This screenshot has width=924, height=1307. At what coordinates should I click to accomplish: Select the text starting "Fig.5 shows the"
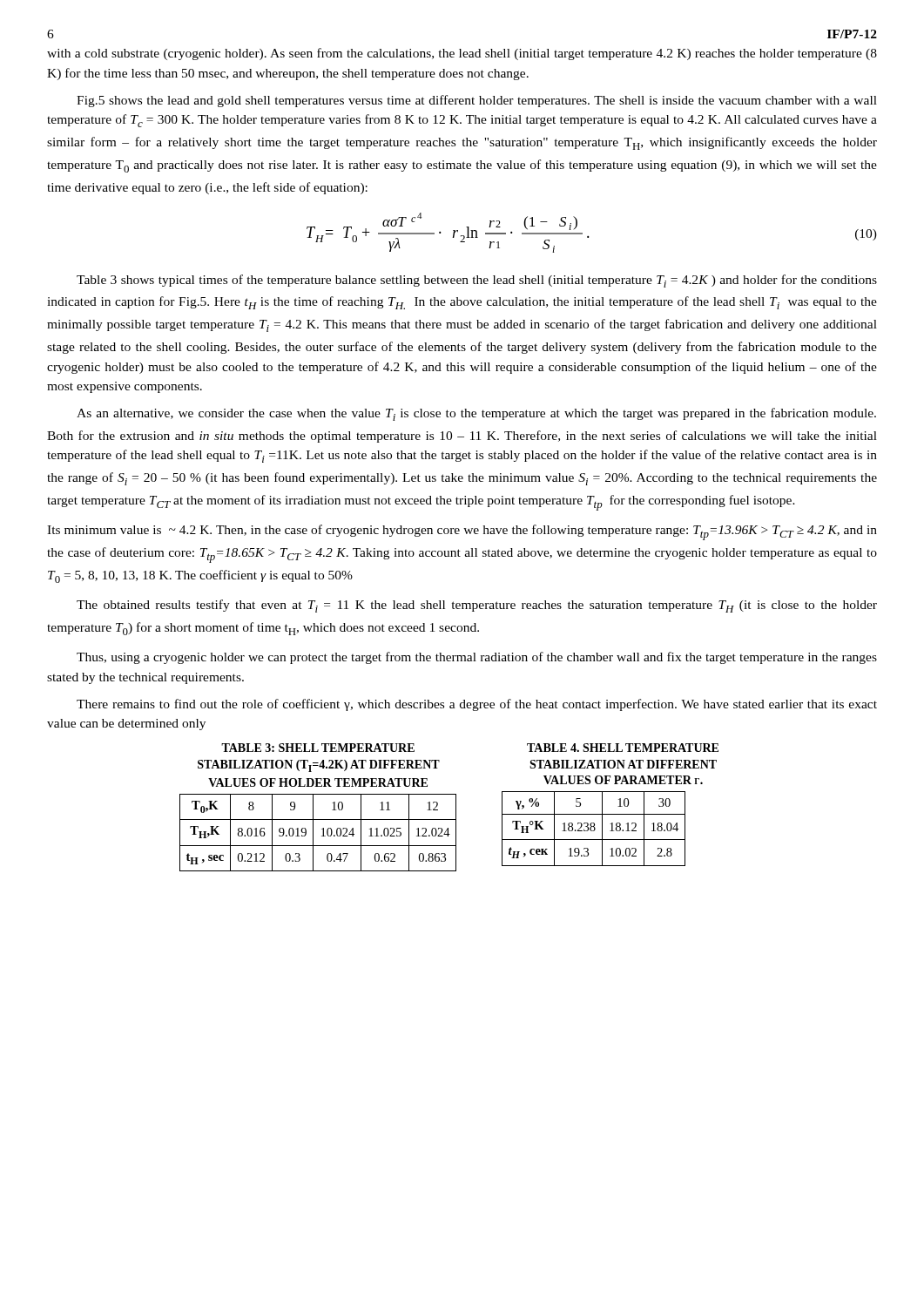coord(462,144)
